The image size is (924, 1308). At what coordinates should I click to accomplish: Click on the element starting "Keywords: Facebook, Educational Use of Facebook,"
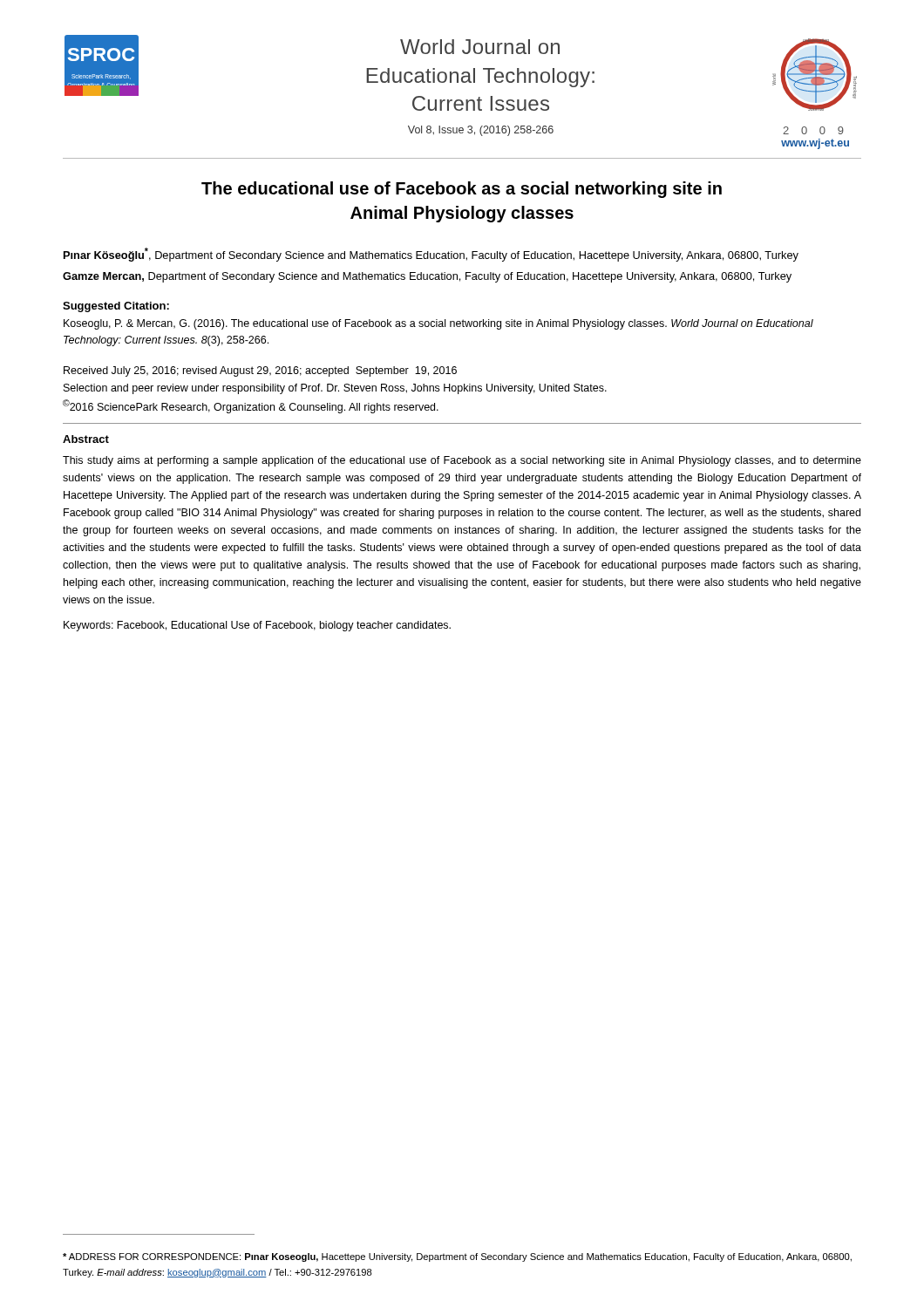tap(257, 625)
